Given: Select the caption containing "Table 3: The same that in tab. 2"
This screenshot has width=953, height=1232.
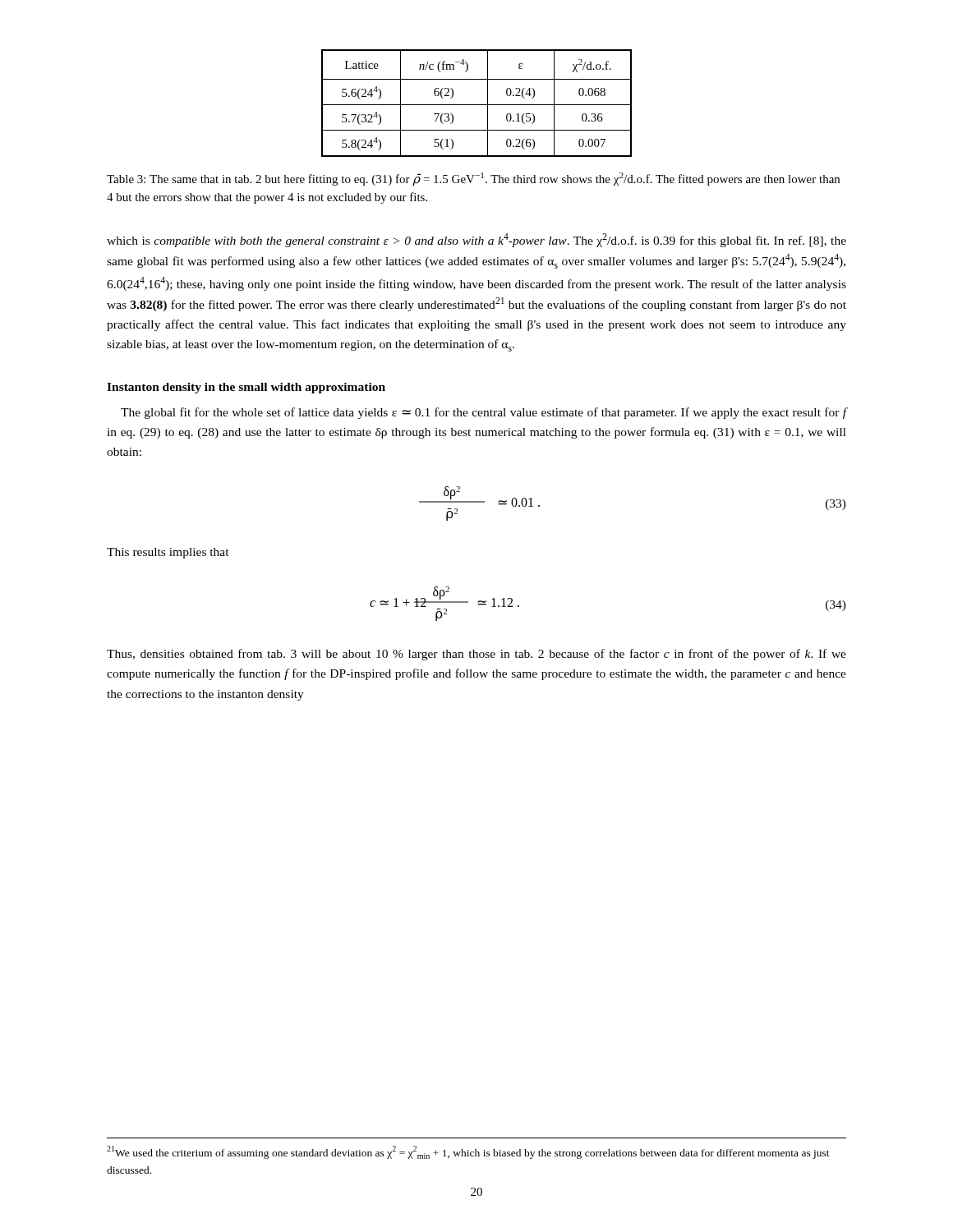Looking at the screenshot, I should pos(474,187).
